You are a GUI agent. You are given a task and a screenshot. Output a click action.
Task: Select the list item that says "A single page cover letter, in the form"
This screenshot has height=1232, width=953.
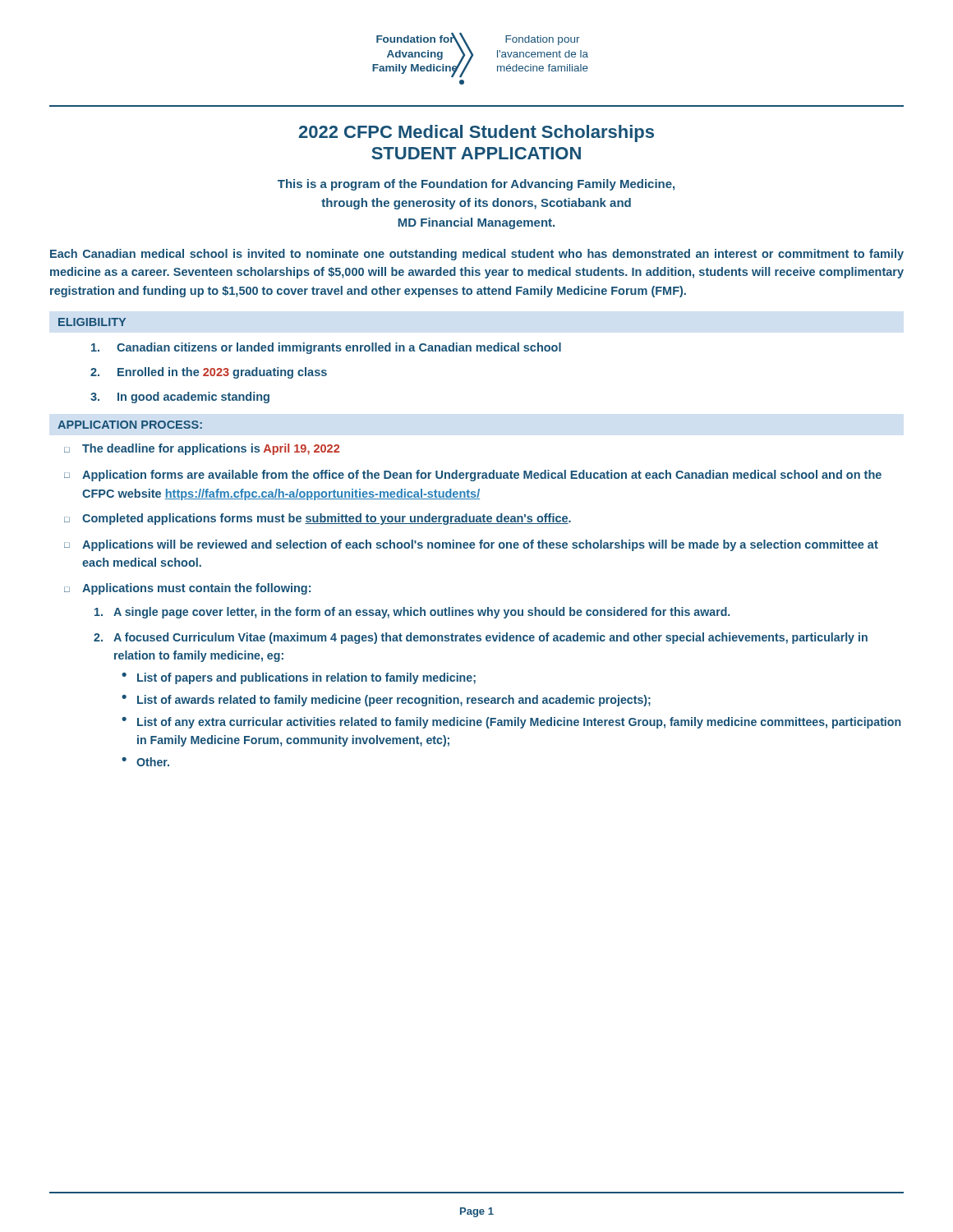click(412, 612)
